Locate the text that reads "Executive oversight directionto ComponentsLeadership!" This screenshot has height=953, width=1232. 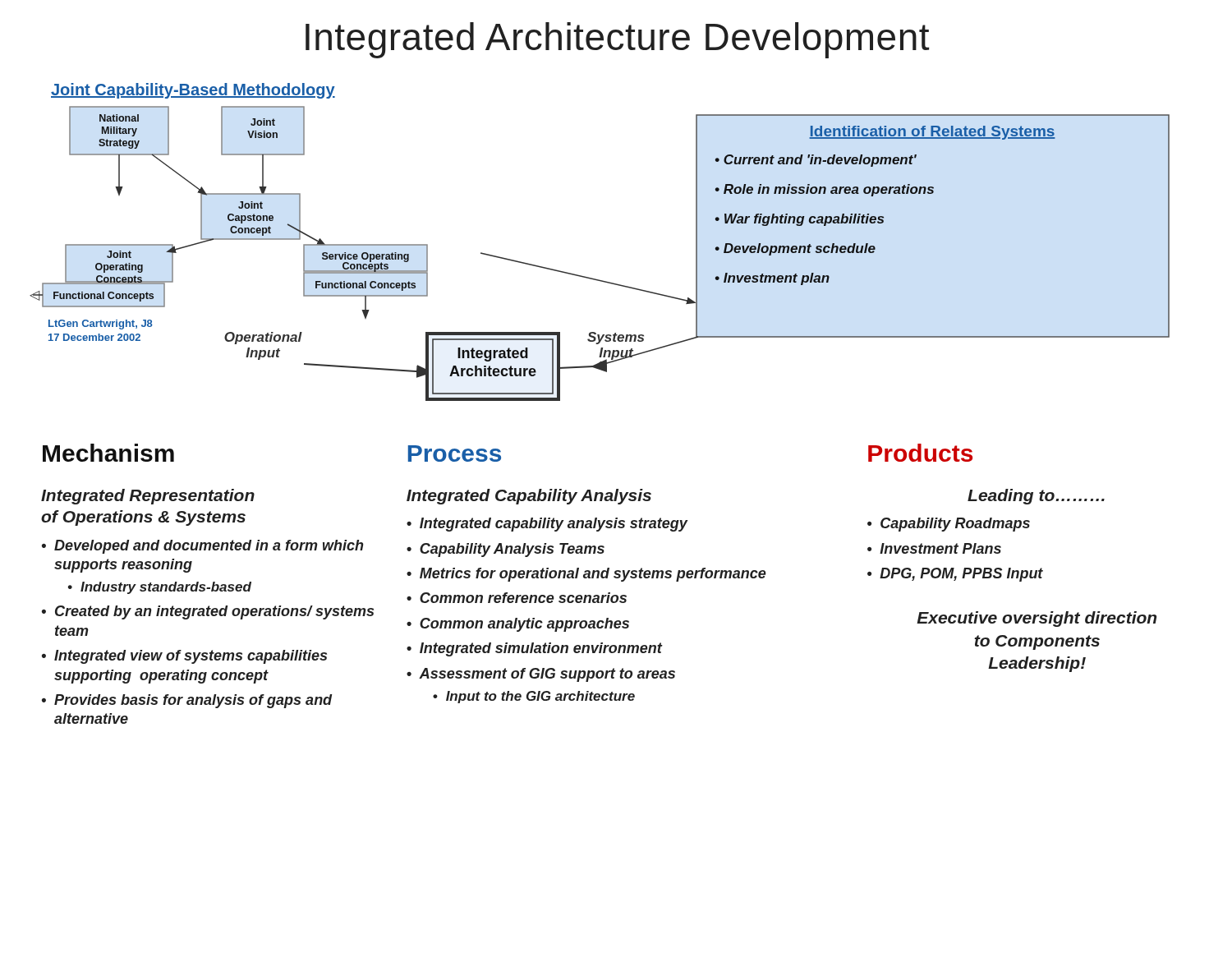point(1037,640)
